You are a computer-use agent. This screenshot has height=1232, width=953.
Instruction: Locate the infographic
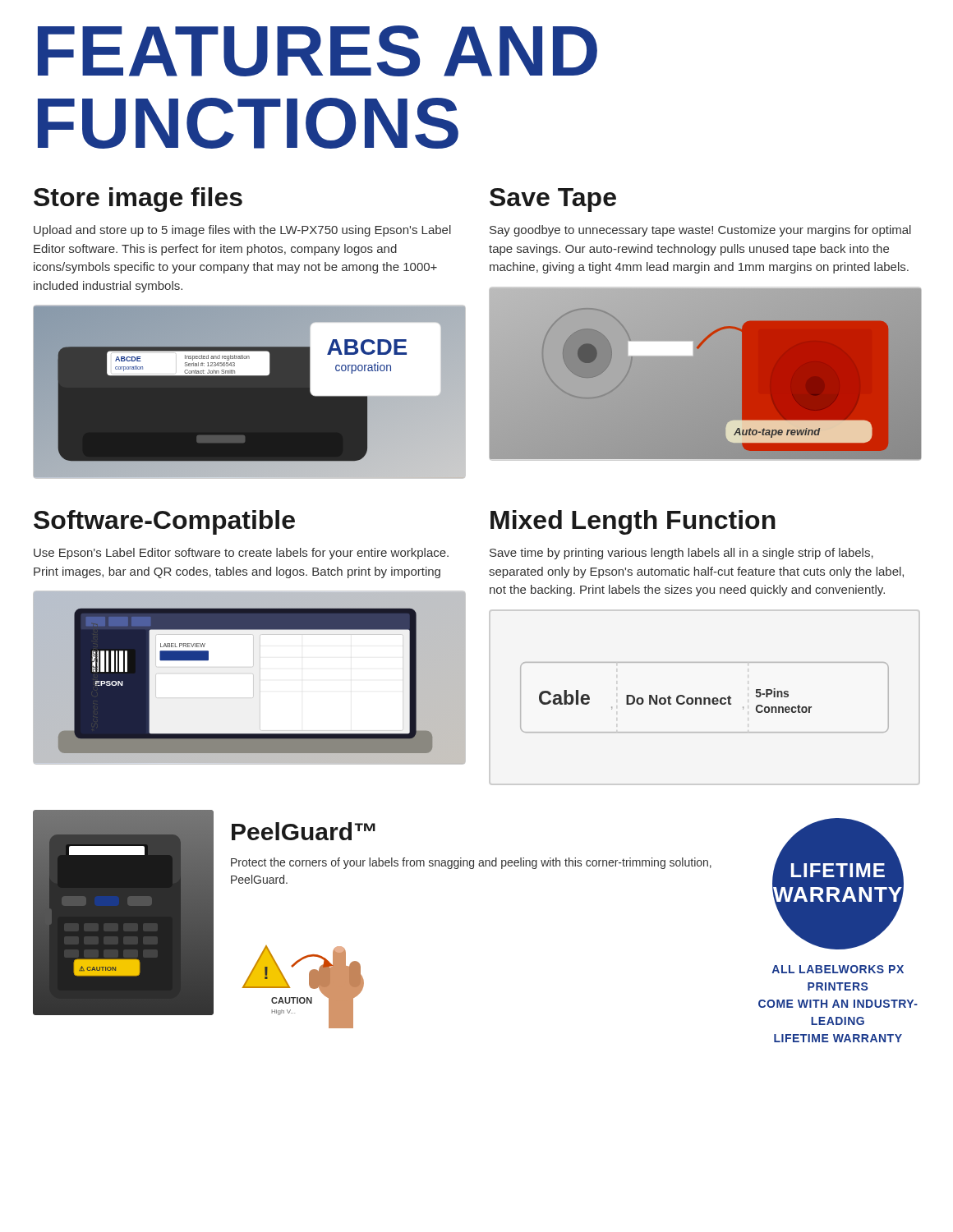click(x=838, y=883)
